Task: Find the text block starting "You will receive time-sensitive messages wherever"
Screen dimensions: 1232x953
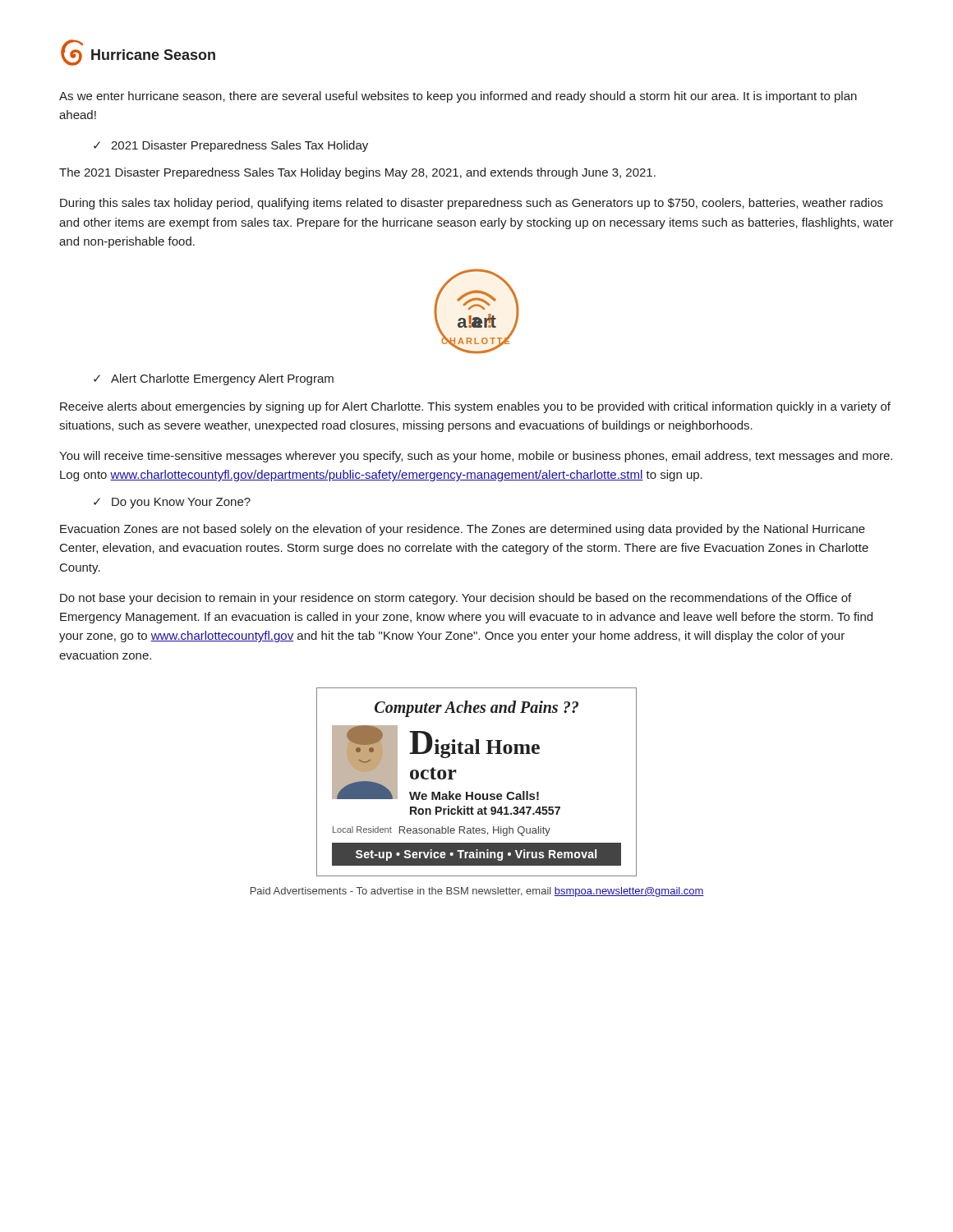Action: [x=476, y=465]
